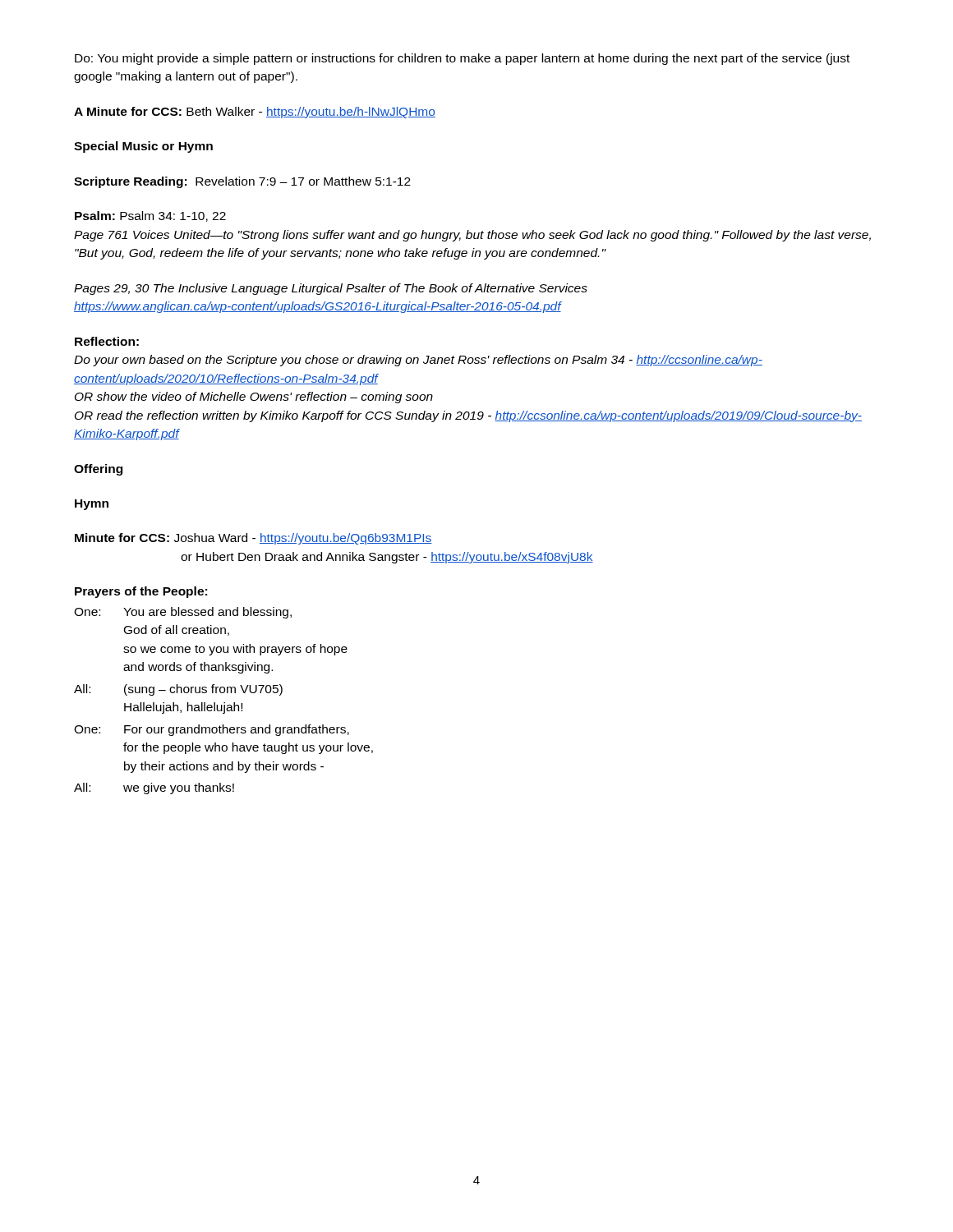This screenshot has height=1232, width=953.
Task: Locate the text "Special Music or Hymn"
Action: pos(144,147)
